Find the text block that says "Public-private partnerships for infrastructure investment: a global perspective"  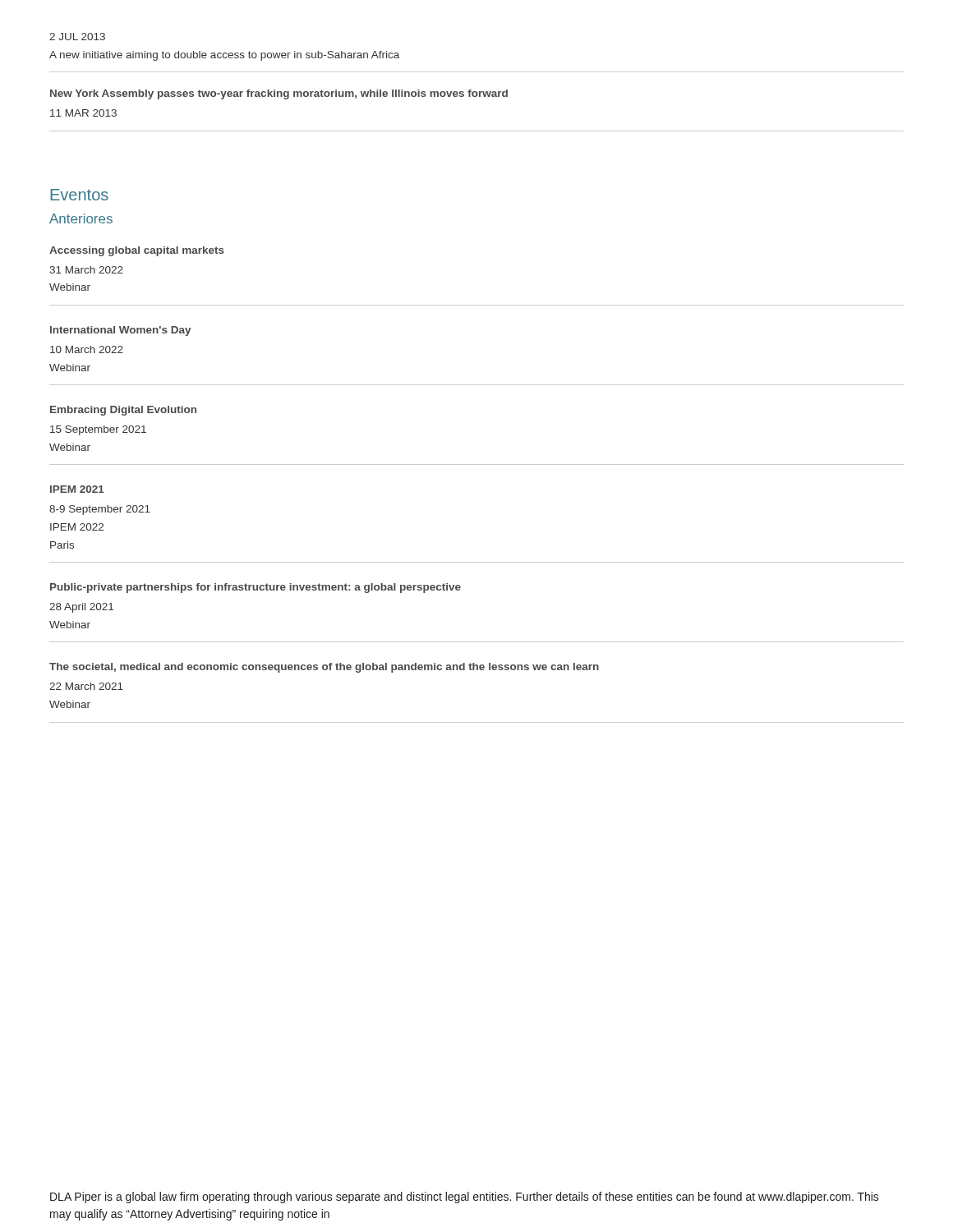256,588
